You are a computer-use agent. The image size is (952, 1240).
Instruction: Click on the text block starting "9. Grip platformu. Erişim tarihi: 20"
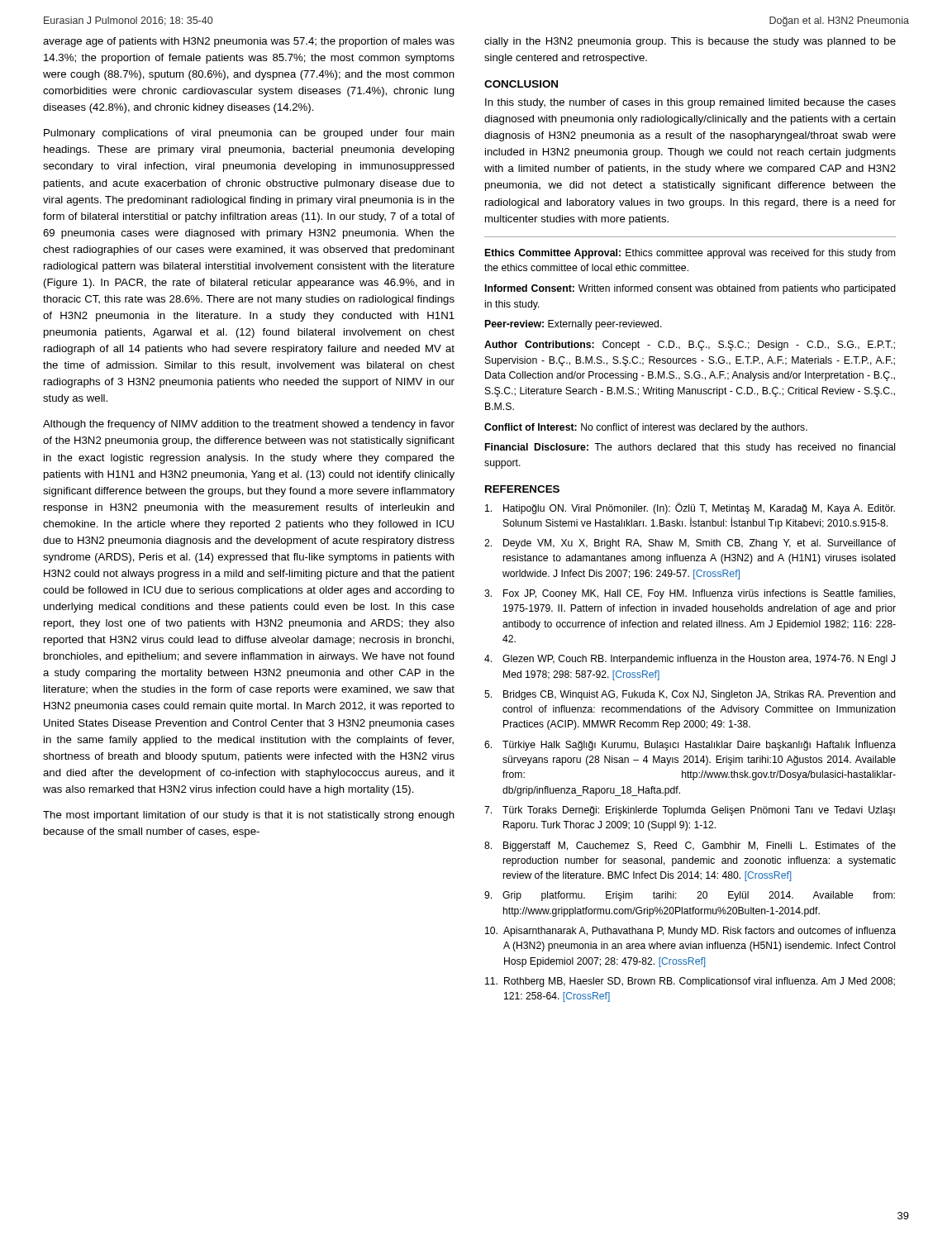tap(690, 903)
